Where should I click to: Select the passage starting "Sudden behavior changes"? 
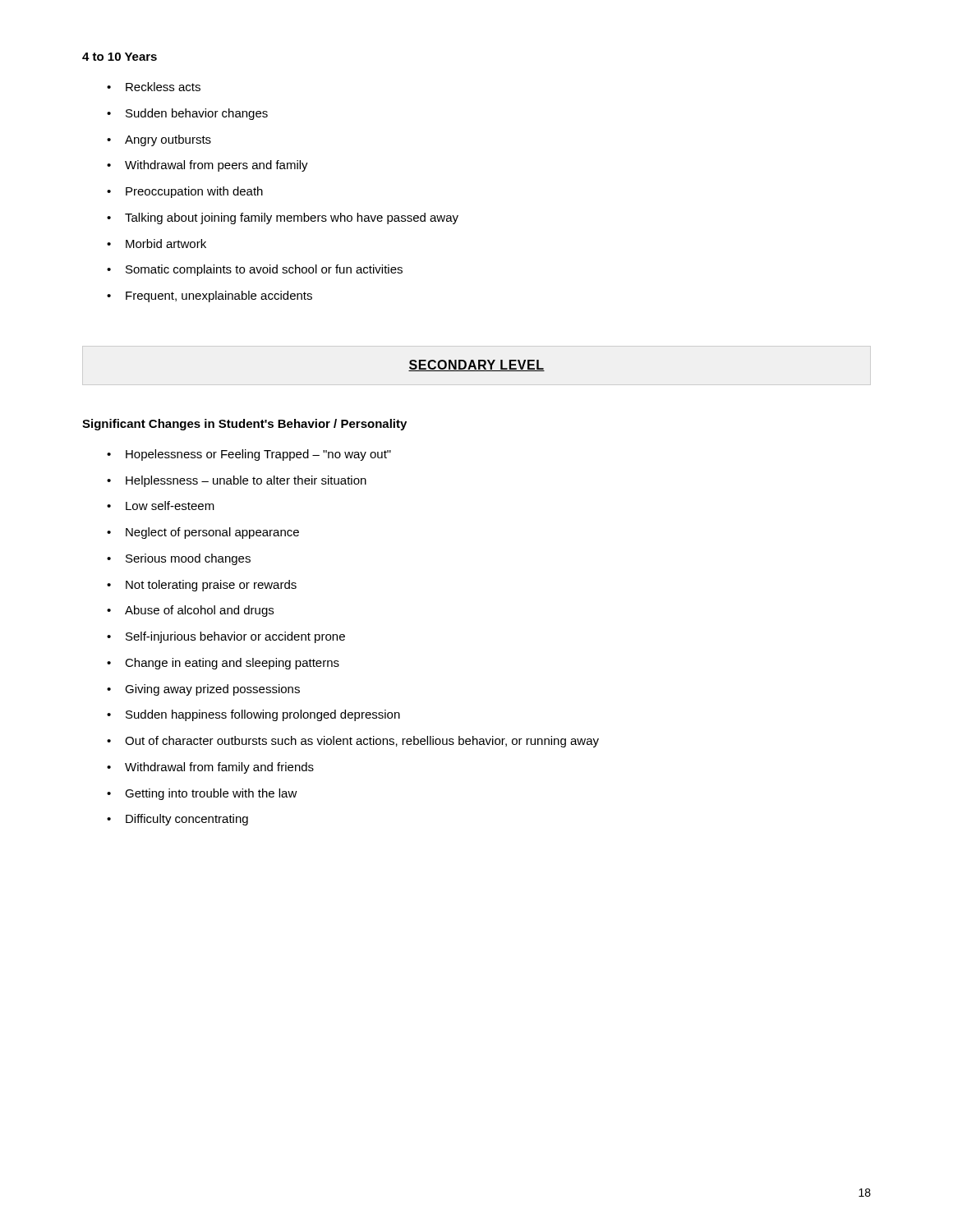pyautogui.click(x=187, y=114)
